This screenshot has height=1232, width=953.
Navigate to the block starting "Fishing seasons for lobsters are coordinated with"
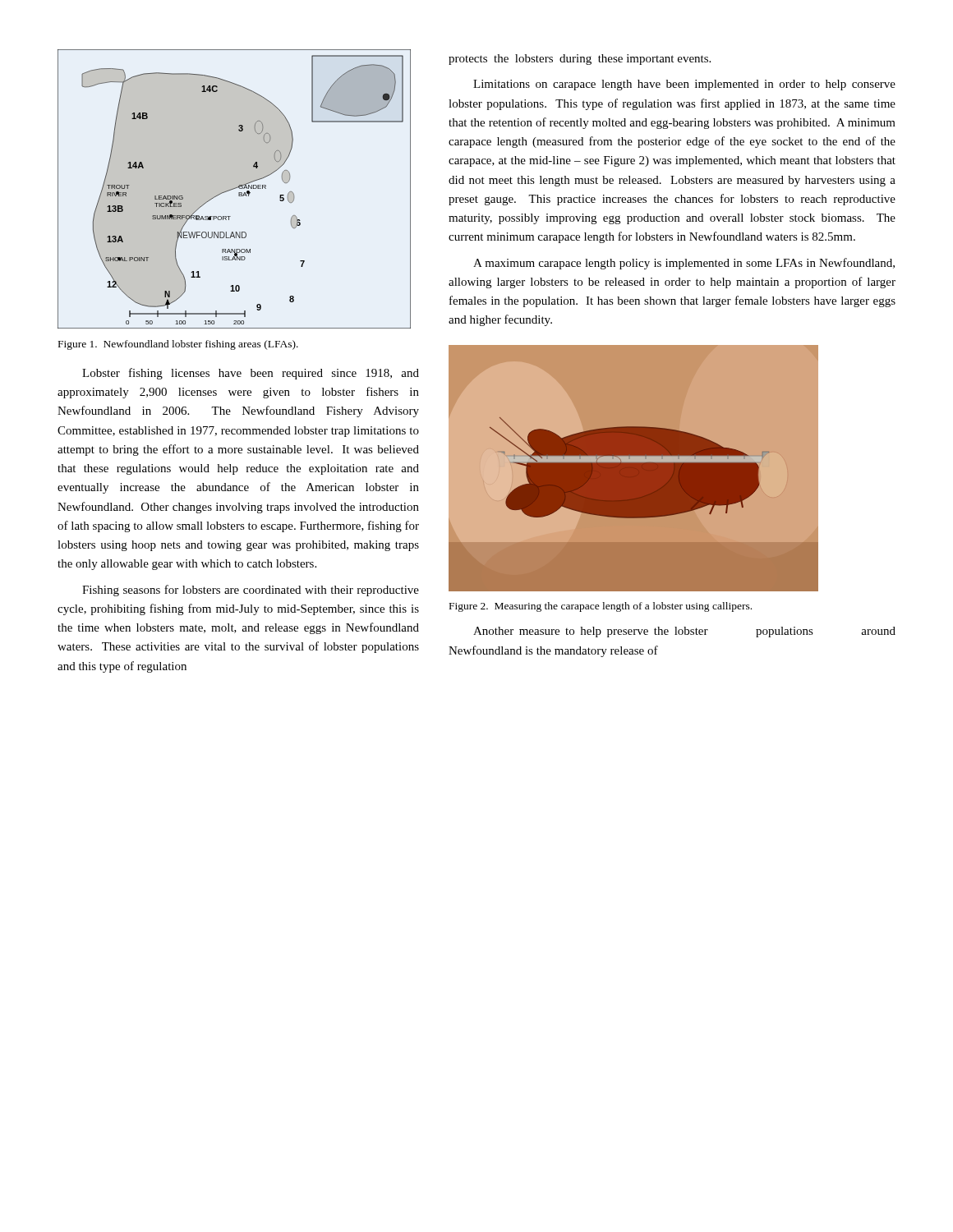pos(238,628)
